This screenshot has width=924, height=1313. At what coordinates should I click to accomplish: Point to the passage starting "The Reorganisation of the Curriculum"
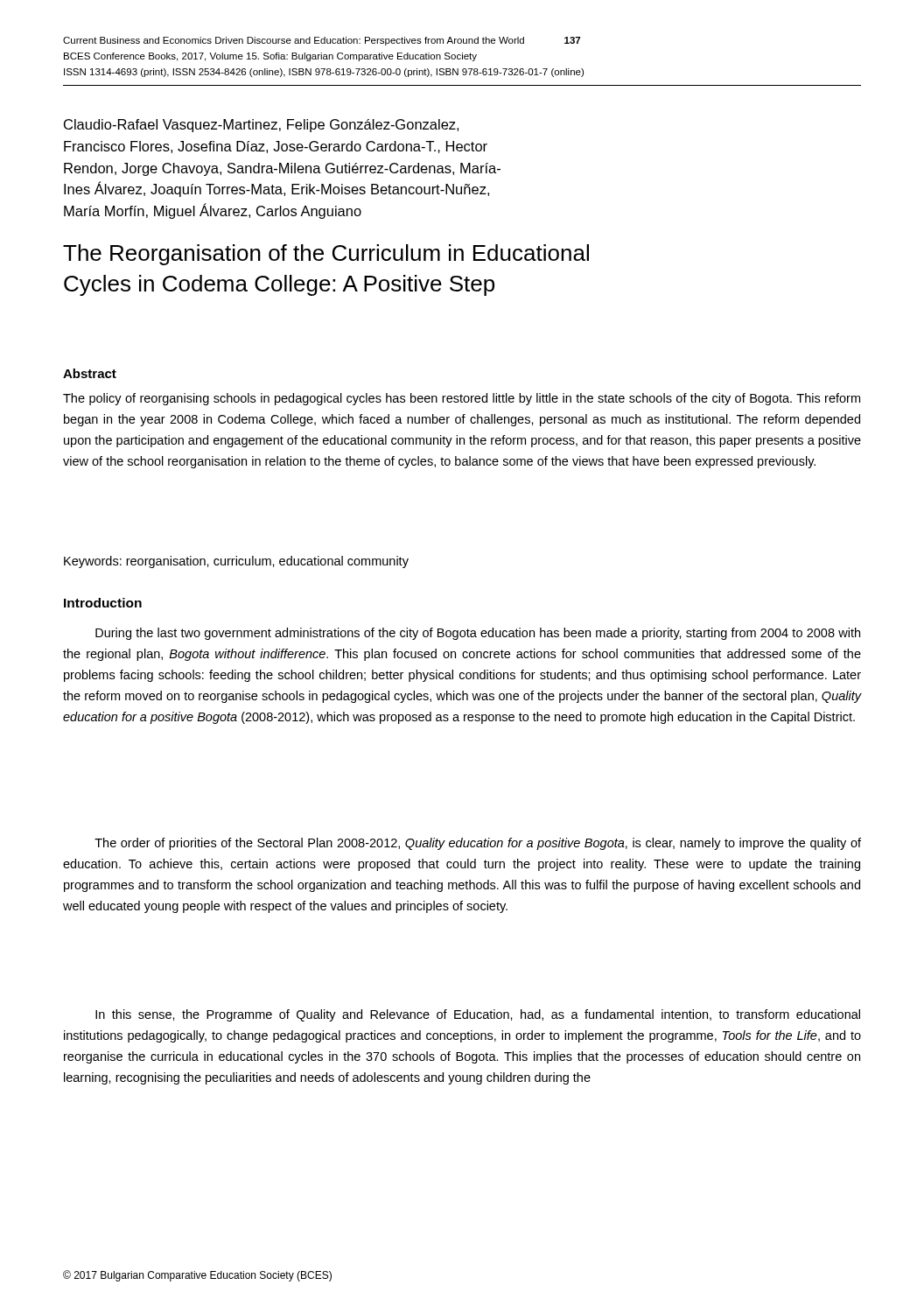[x=327, y=268]
